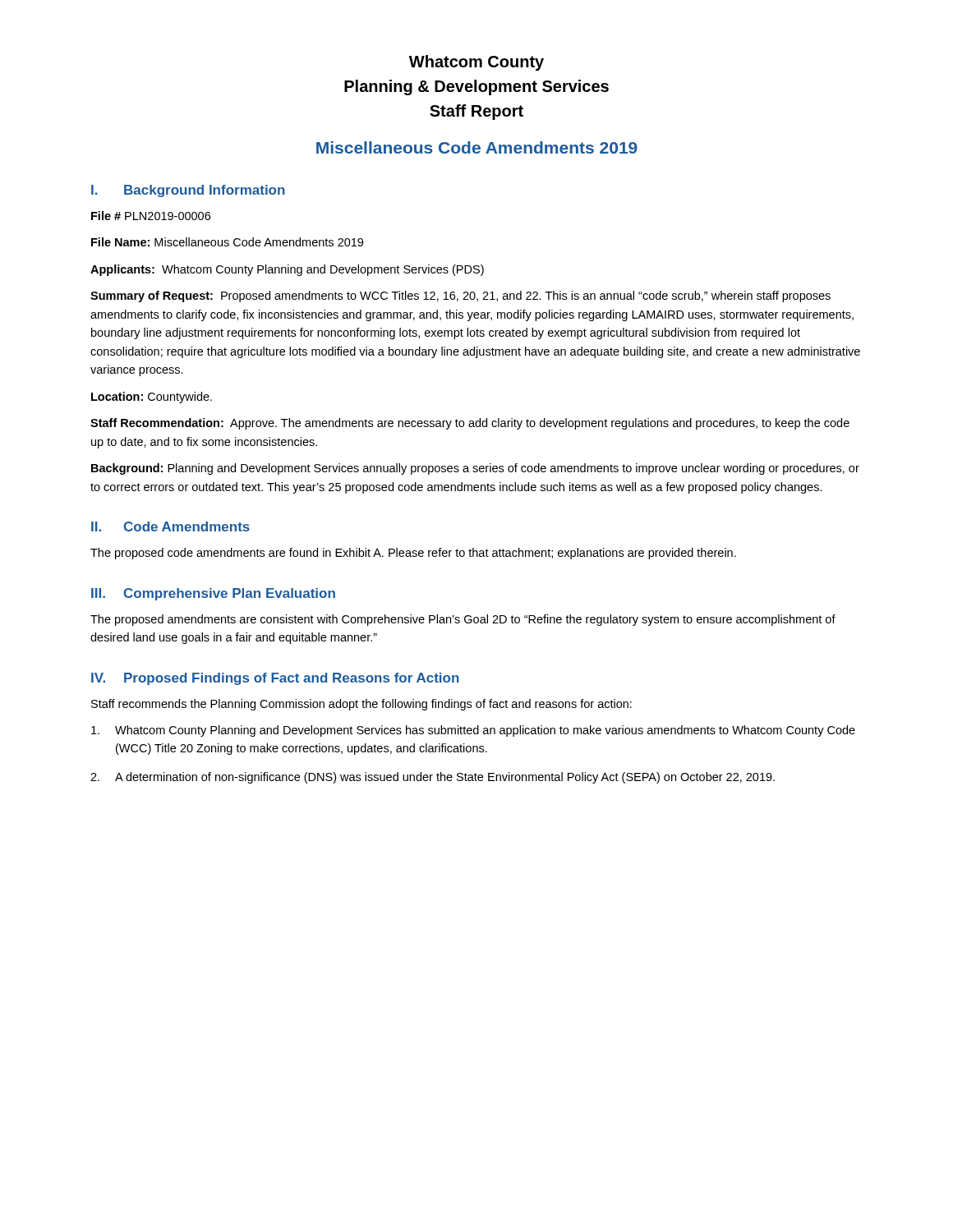Find the section header on this page that starts "Miscellaneous Code Amendments"
The image size is (953, 1232).
(x=476, y=147)
